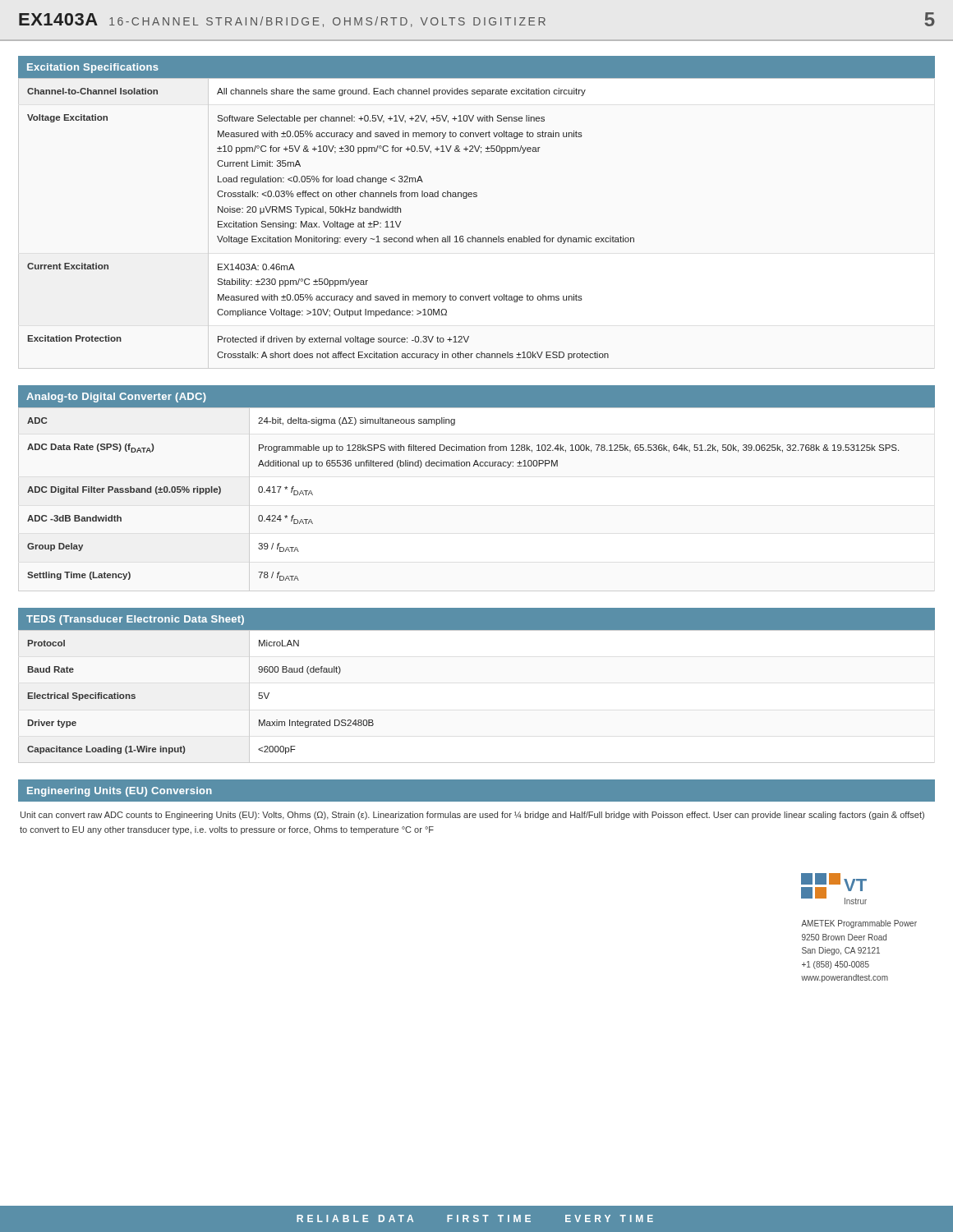Select the table that reads "0.424 * f DATA"
Image resolution: width=953 pixels, height=1232 pixels.
click(476, 499)
